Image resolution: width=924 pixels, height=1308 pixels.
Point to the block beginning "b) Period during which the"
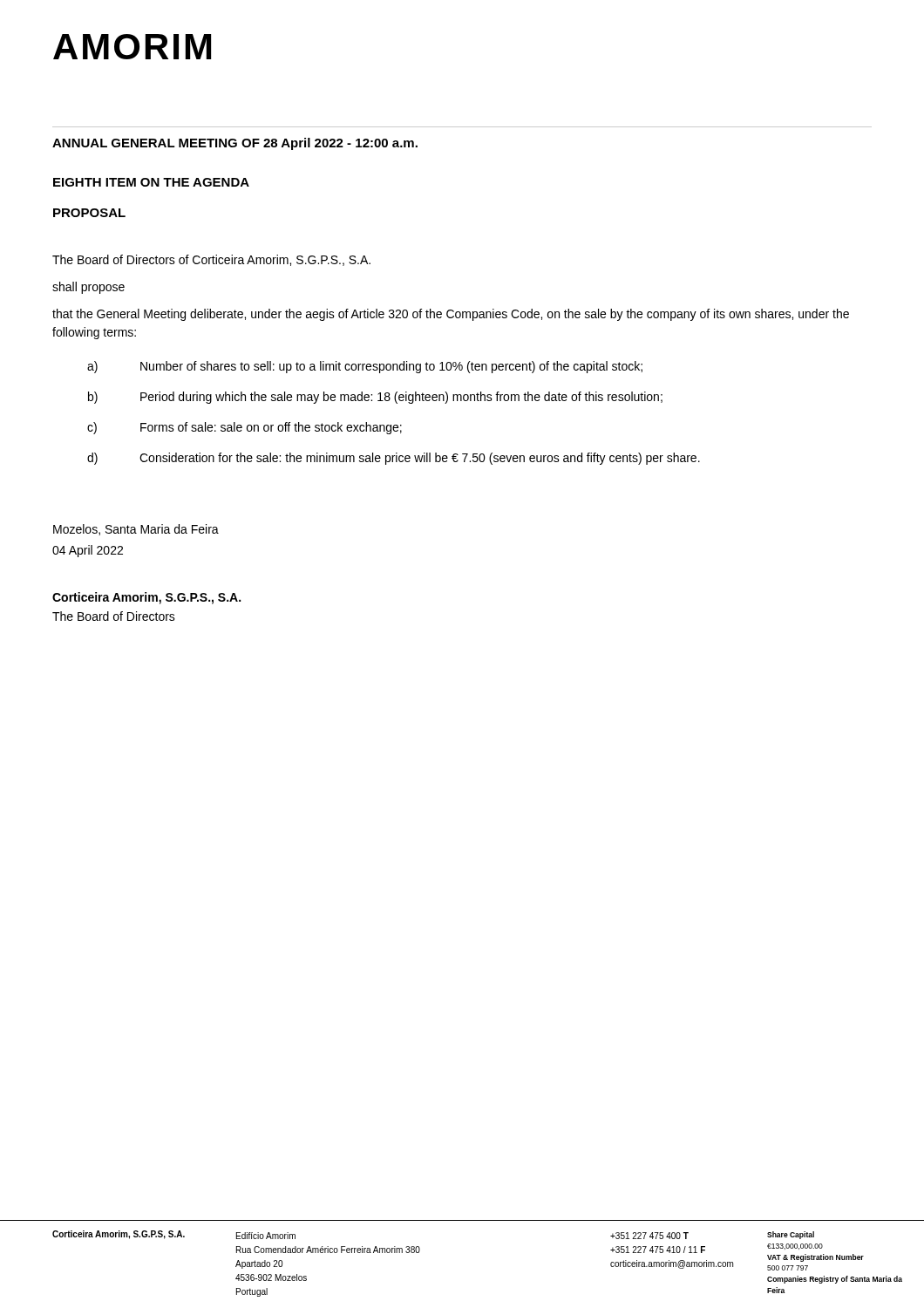tap(462, 397)
